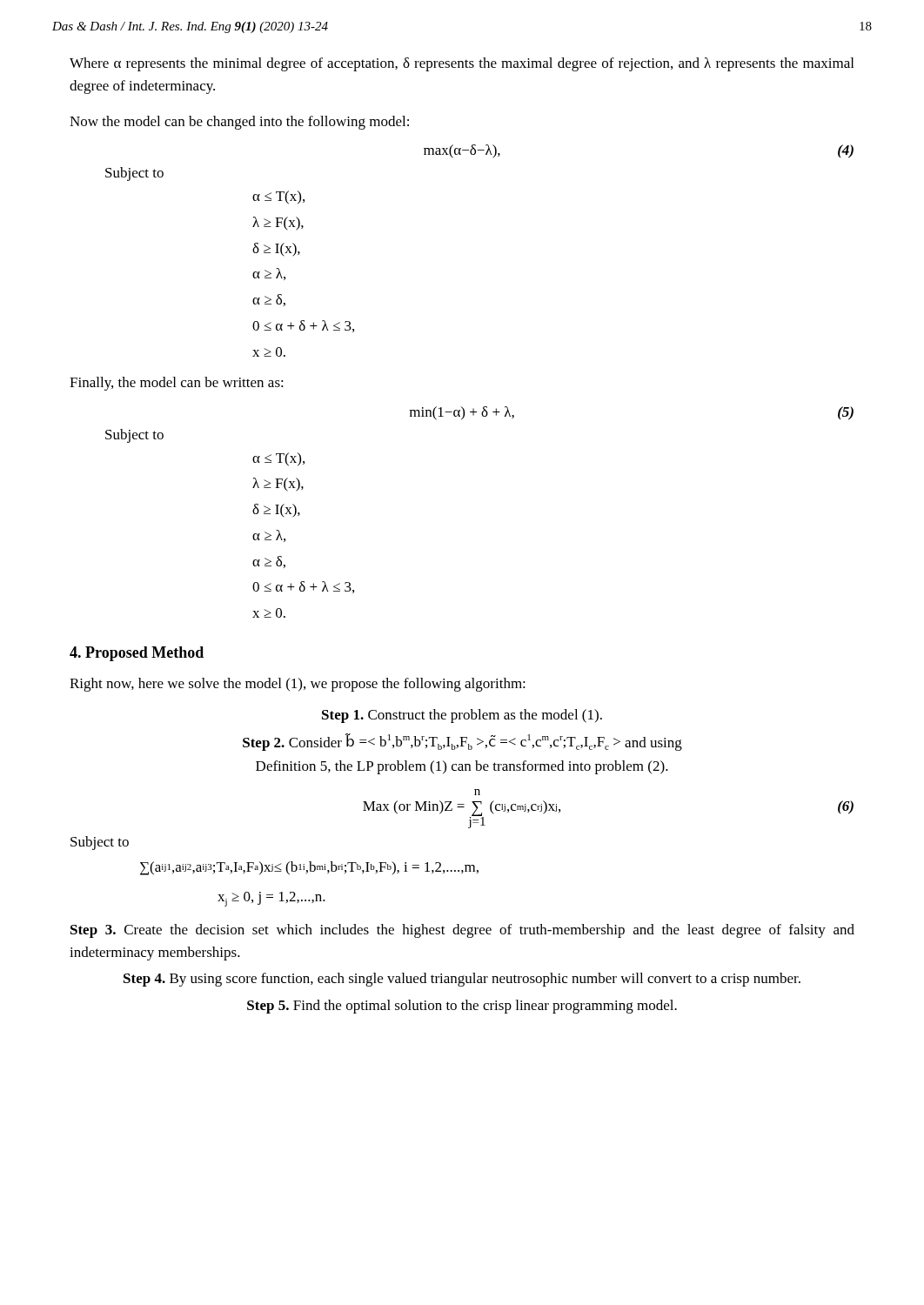Select the text block with the text "Right now, here we"
This screenshot has height=1305, width=924.
point(298,683)
